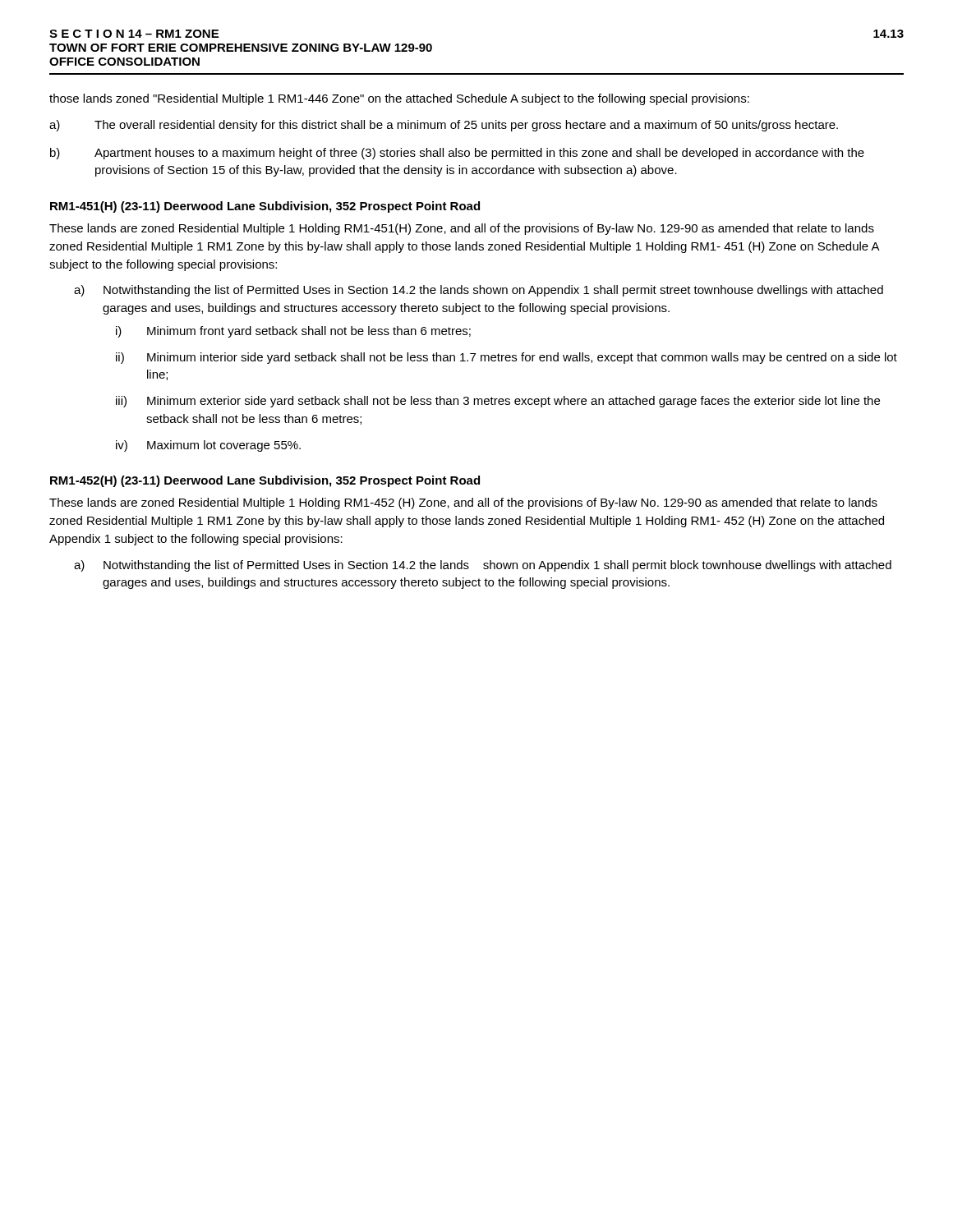Navigate to the text starting "i) Minimum front"
Viewport: 953px width, 1232px height.
(293, 332)
